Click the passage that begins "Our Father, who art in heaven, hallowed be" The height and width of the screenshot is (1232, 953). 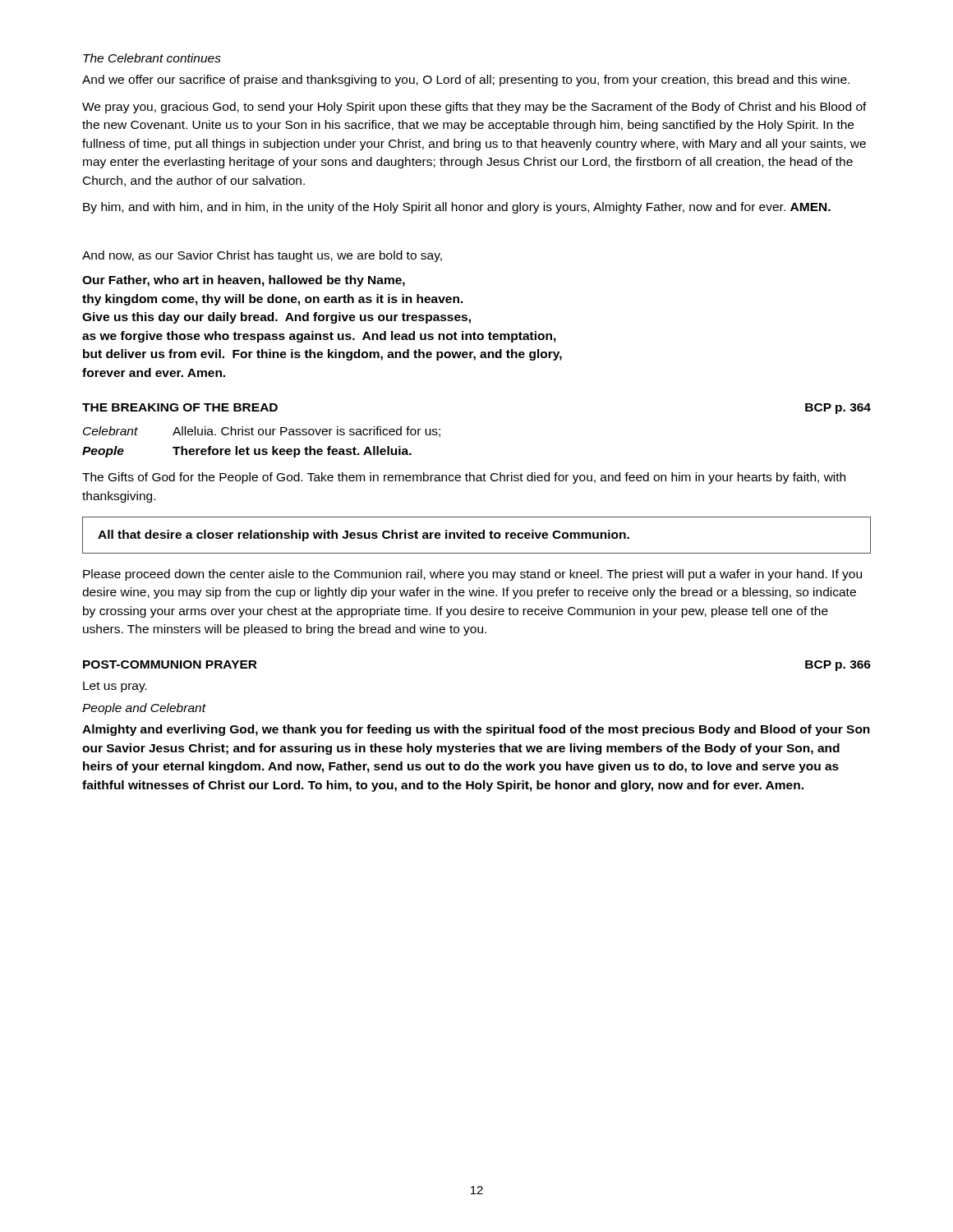click(322, 326)
